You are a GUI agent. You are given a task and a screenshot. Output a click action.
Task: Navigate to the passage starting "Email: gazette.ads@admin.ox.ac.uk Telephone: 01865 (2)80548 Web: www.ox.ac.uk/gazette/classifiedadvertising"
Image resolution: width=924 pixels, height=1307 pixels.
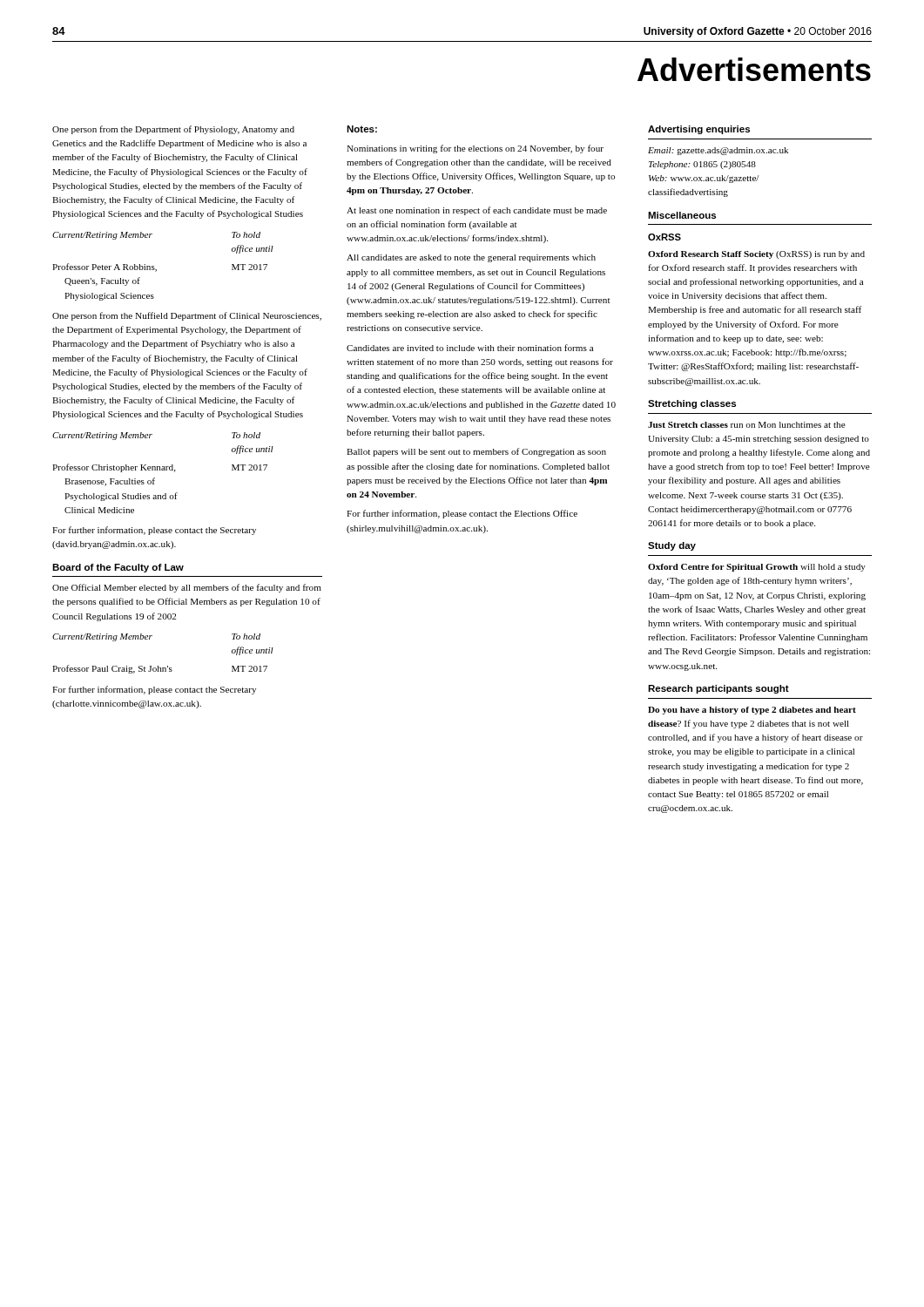coord(760,171)
